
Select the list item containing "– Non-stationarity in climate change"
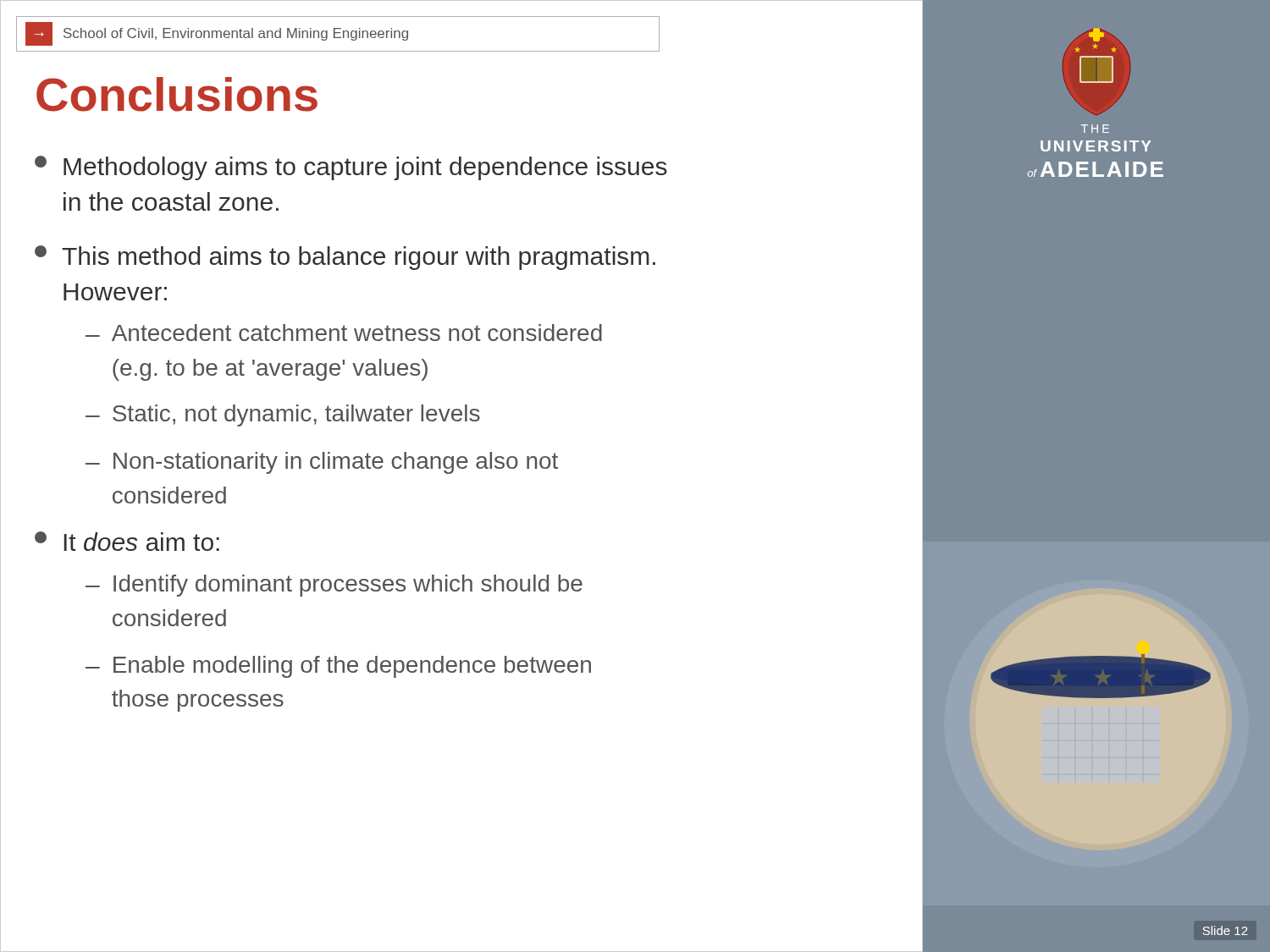click(x=322, y=479)
